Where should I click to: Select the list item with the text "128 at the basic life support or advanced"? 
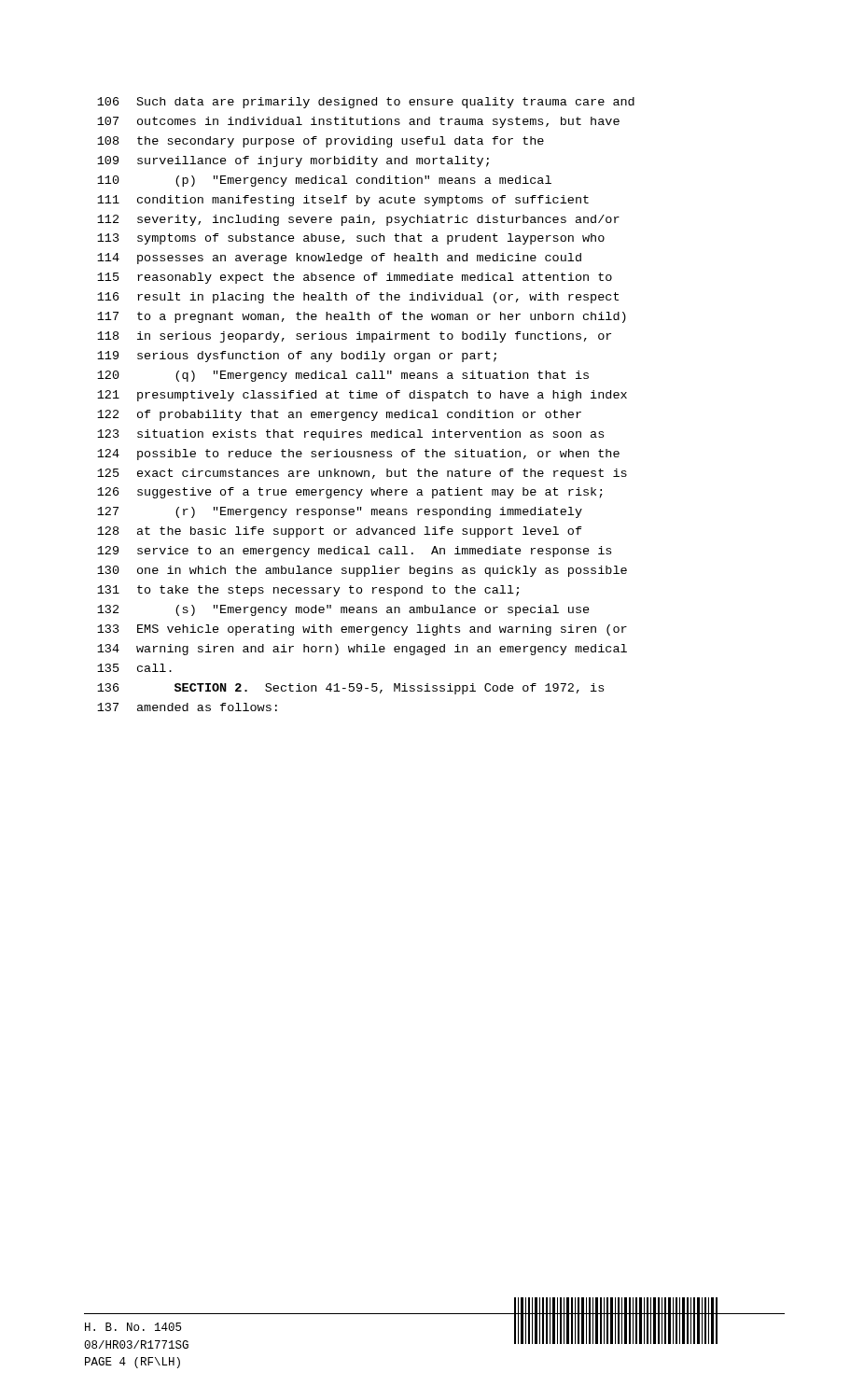point(434,533)
